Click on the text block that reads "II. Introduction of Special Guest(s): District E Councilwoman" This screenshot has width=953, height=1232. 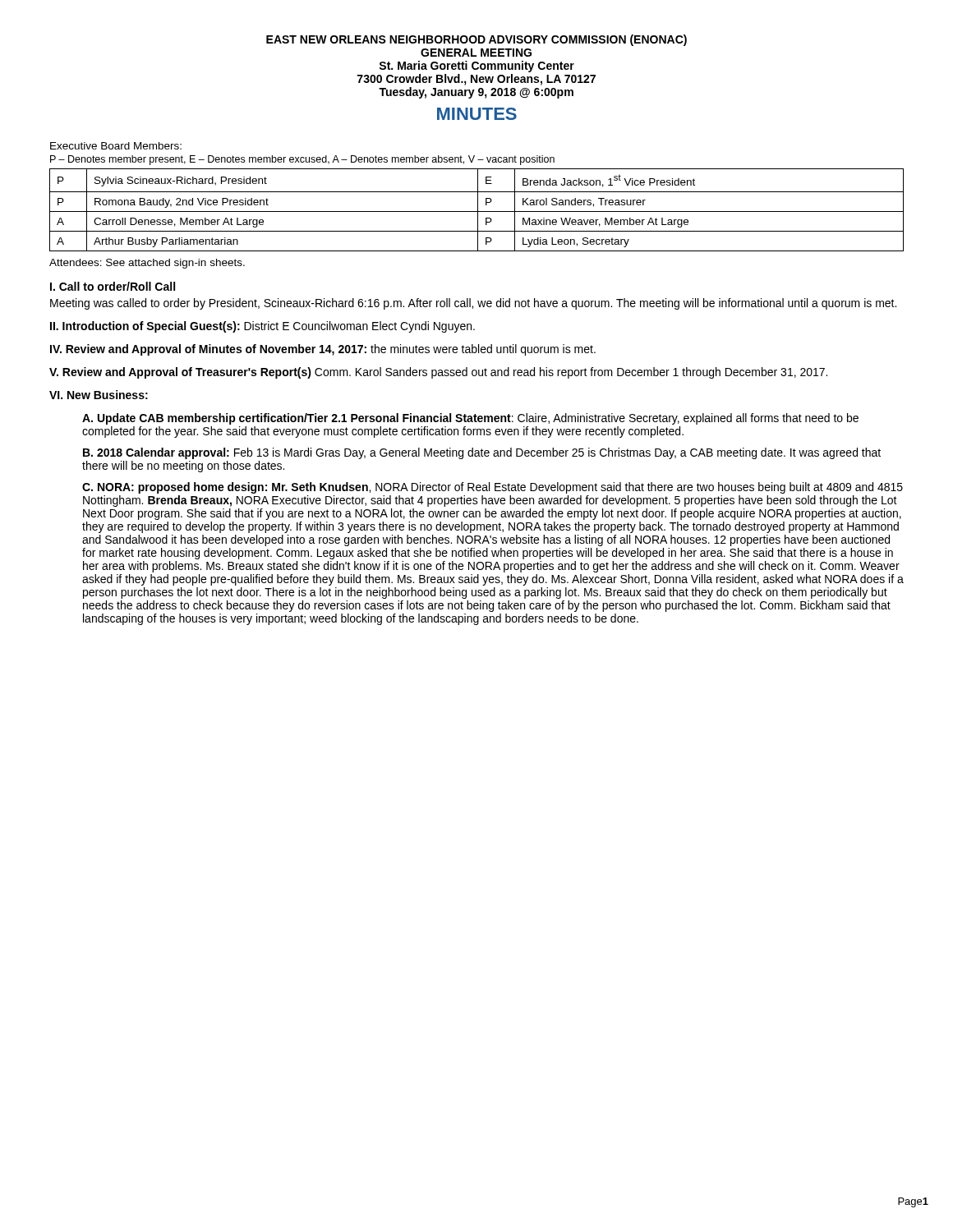point(262,326)
